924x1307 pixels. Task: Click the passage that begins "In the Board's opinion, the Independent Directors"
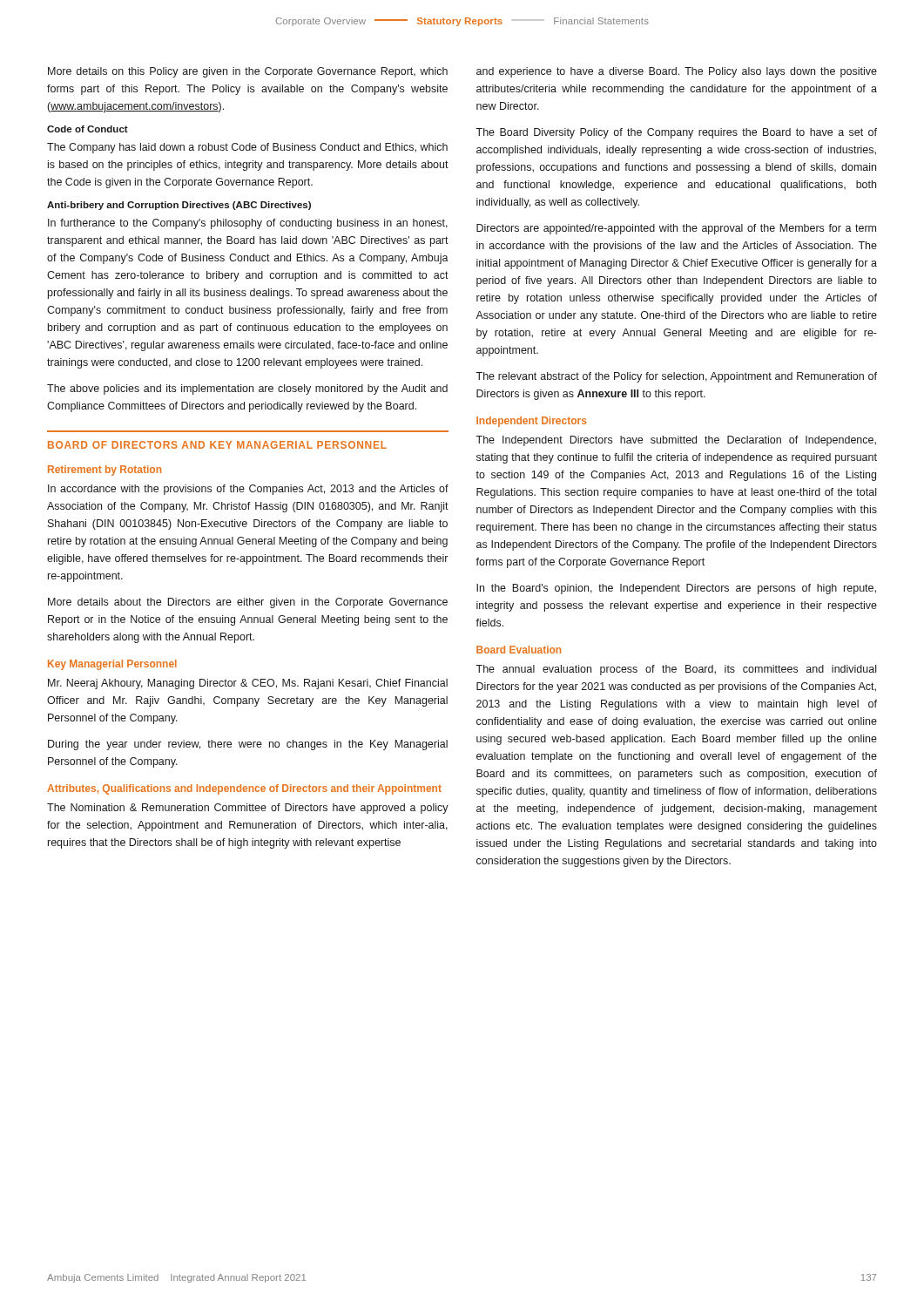point(676,606)
